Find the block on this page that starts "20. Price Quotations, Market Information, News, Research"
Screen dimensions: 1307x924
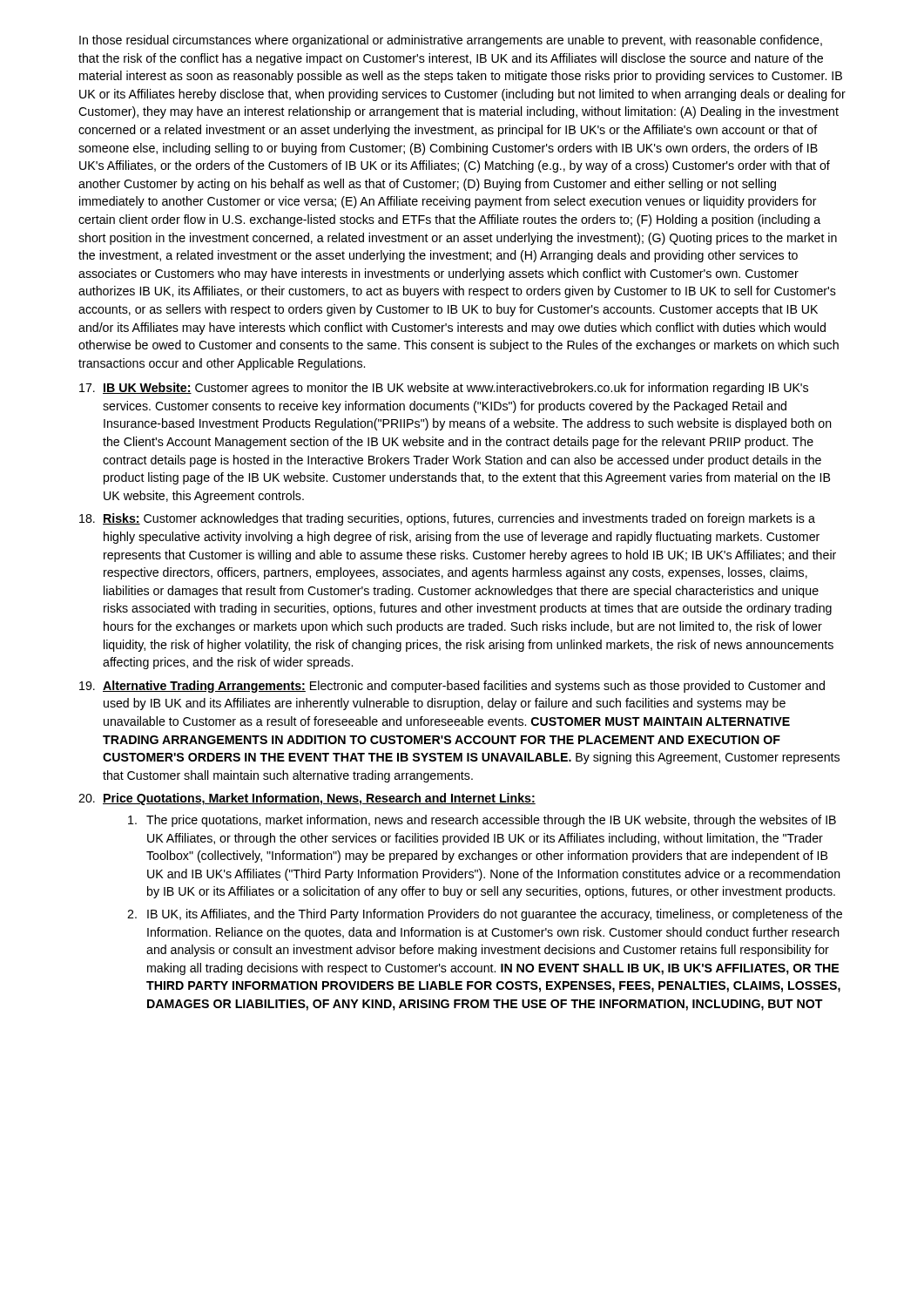pos(462,903)
